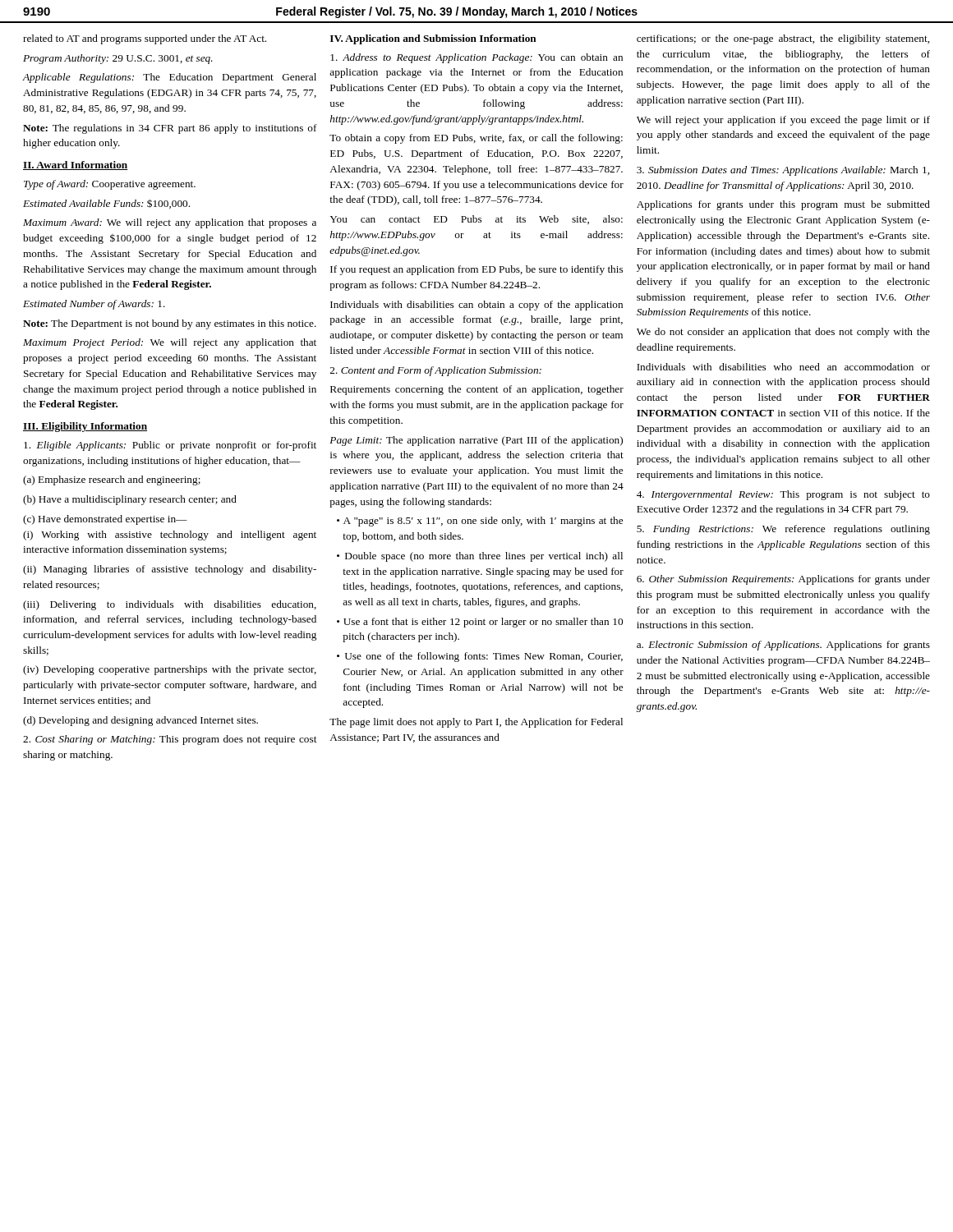The width and height of the screenshot is (953, 1232).
Task: Click where it says "III. Eligibility Information"
Action: pos(85,426)
